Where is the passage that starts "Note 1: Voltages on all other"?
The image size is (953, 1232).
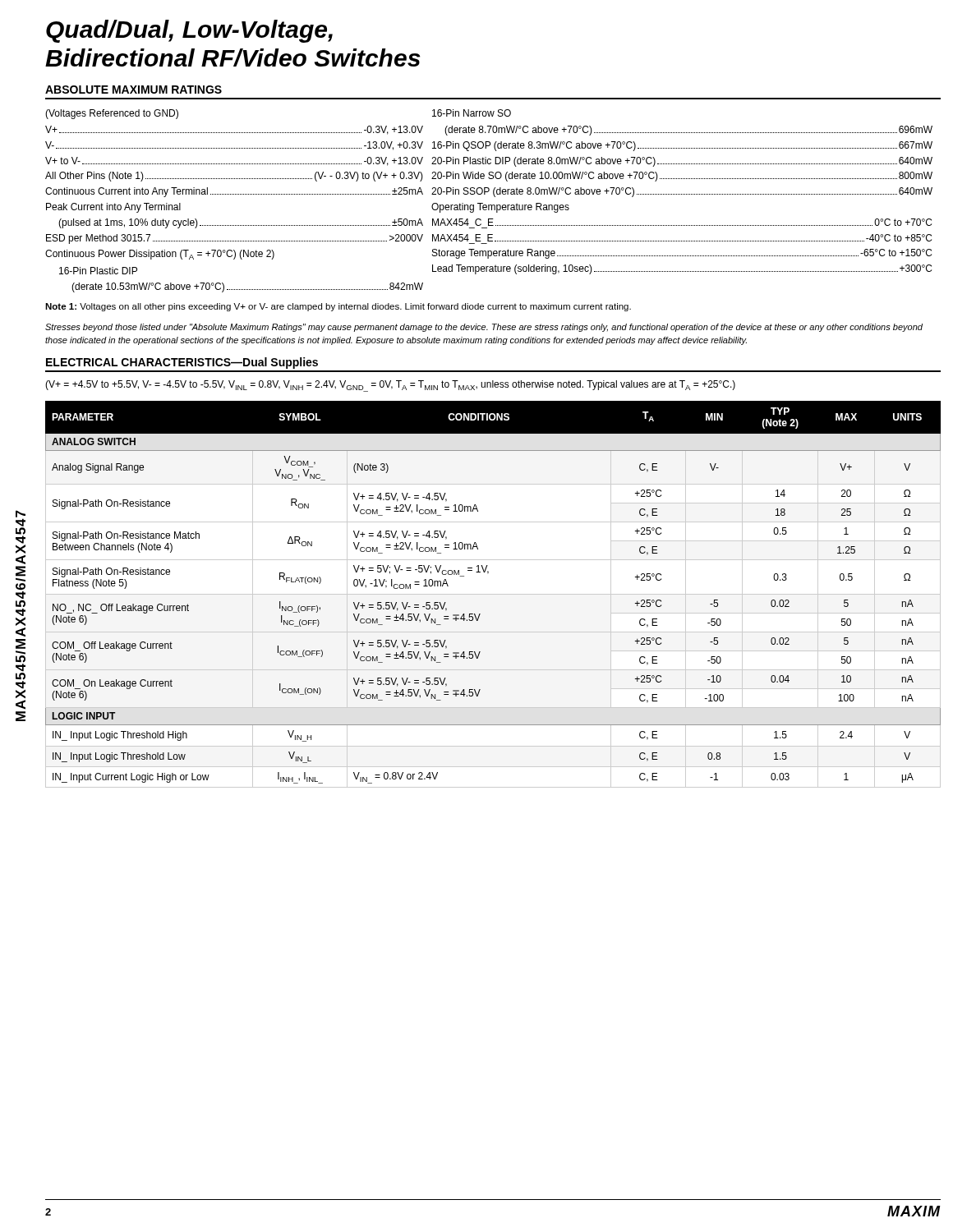(x=338, y=306)
